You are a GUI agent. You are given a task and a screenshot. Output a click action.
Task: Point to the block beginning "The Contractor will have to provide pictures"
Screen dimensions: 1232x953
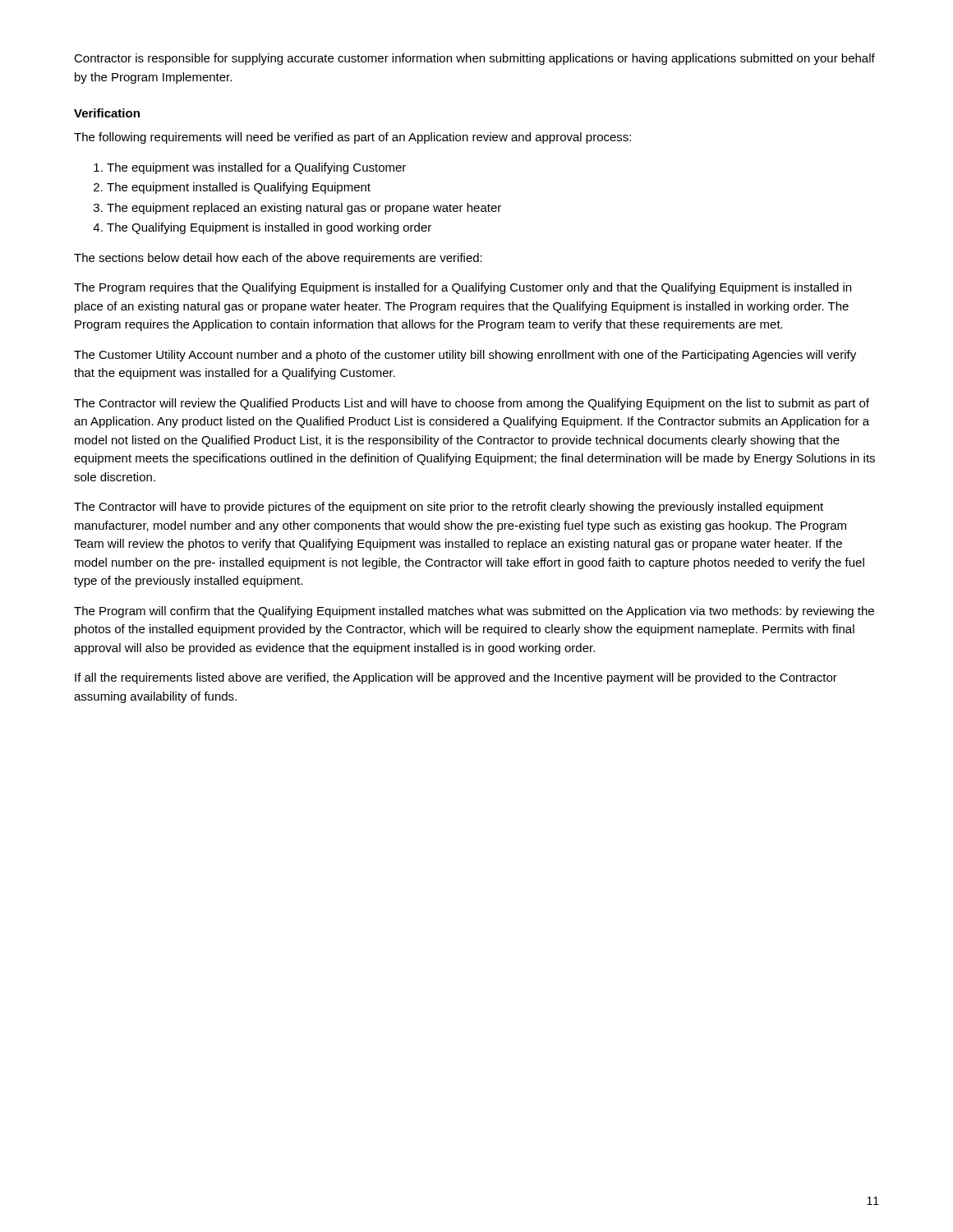point(469,543)
